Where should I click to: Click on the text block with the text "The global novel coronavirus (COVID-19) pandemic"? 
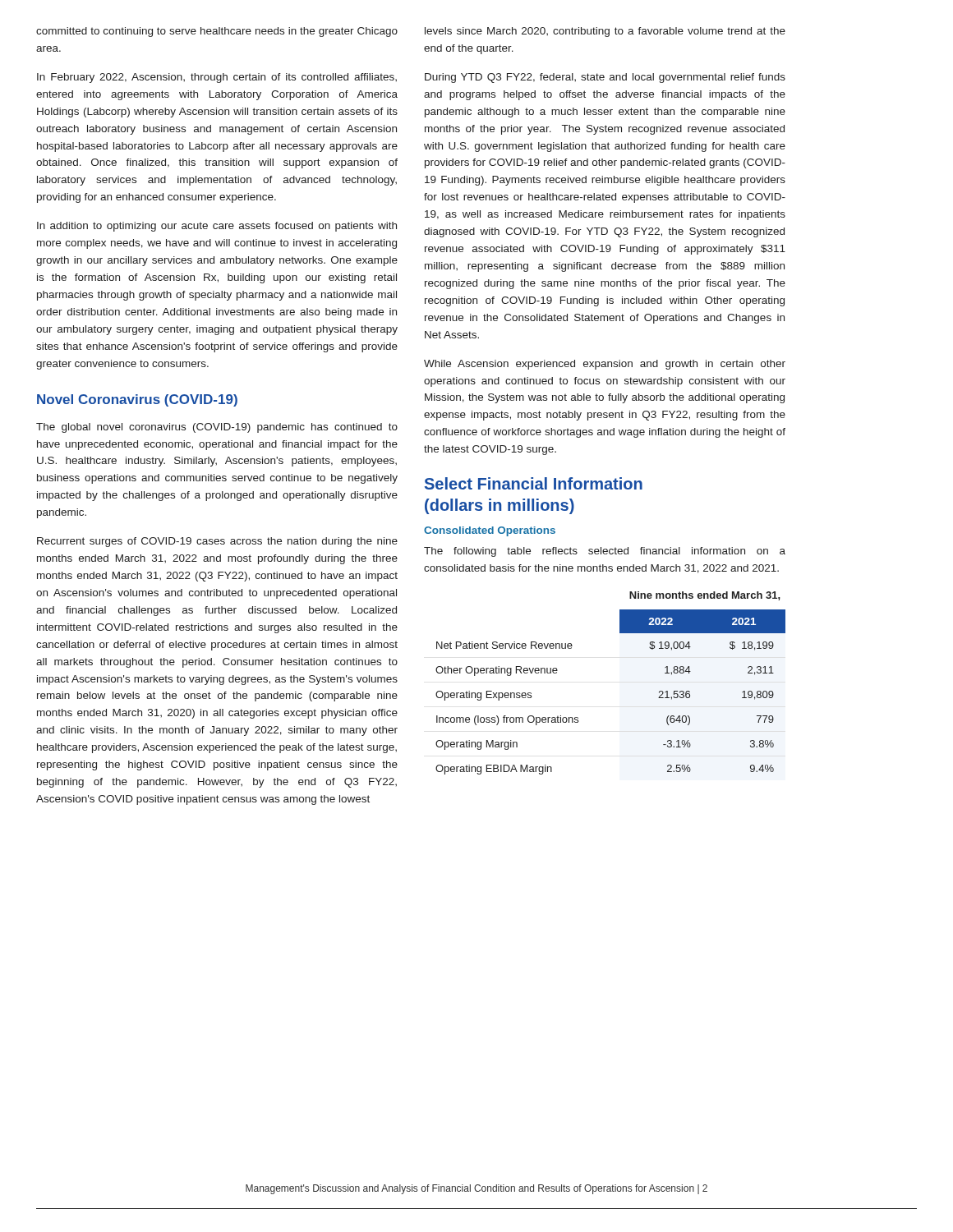[217, 470]
